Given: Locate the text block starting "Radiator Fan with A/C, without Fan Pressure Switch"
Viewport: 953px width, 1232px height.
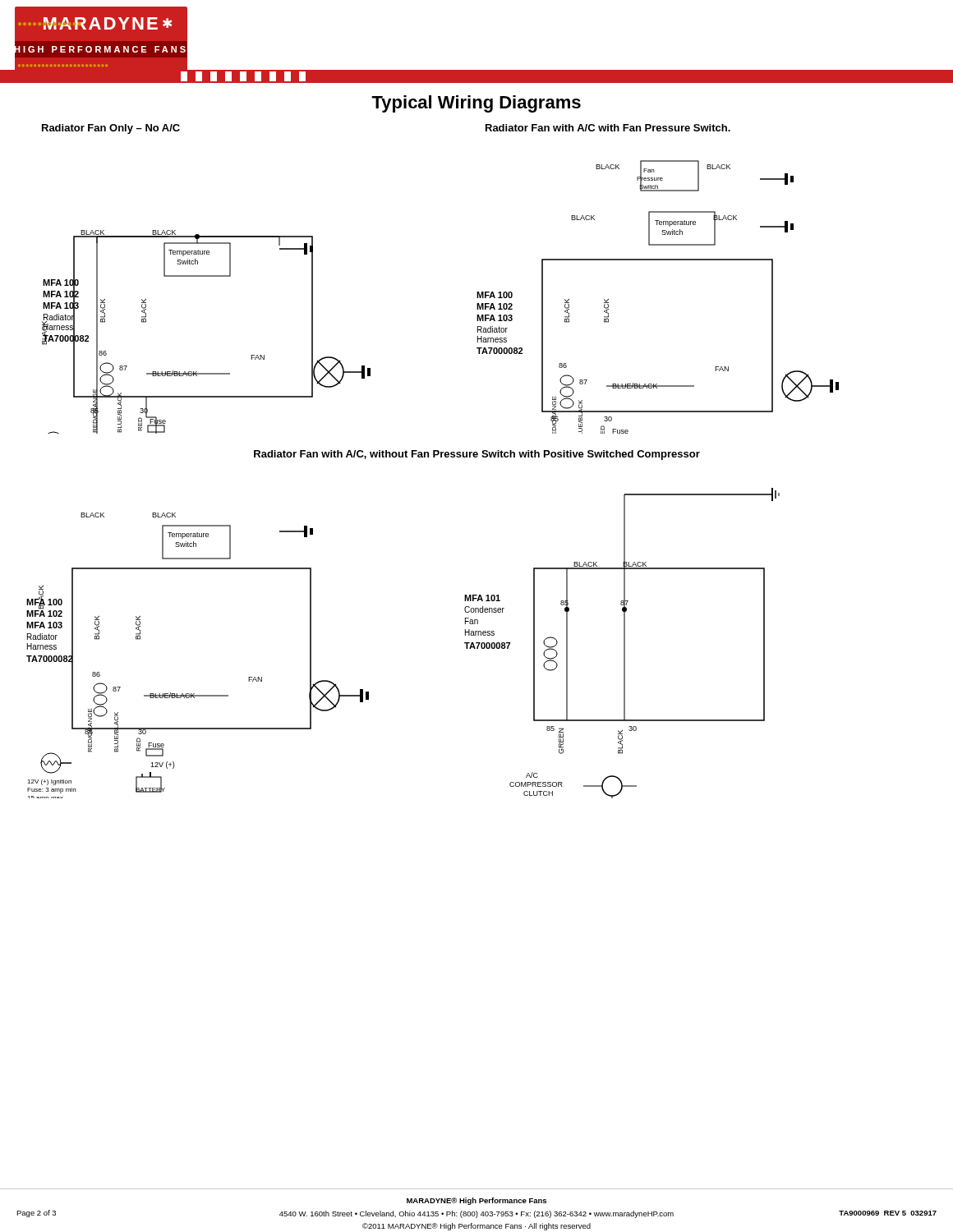Looking at the screenshot, I should 476,454.
